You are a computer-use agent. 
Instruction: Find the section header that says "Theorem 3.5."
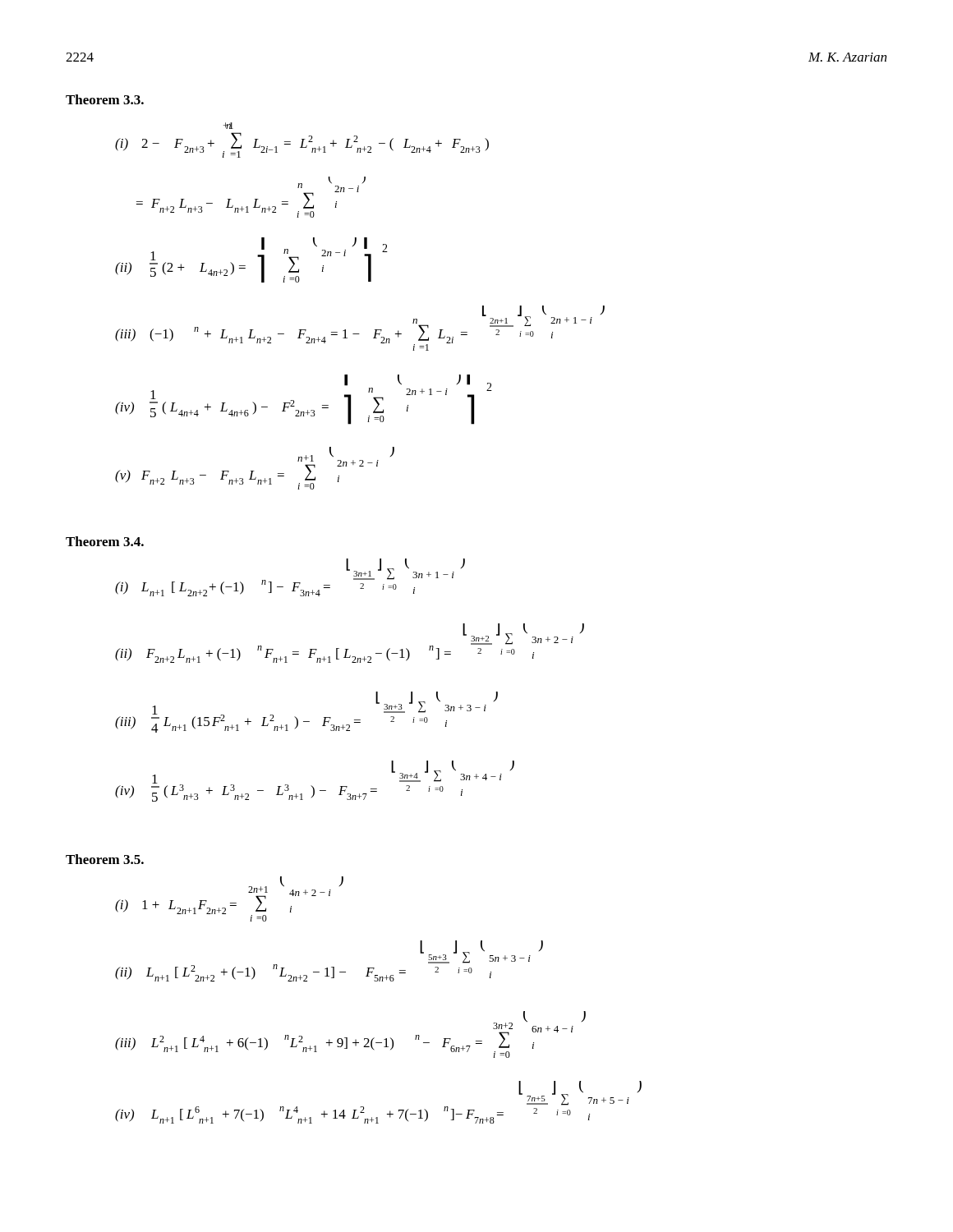pyautogui.click(x=105, y=859)
